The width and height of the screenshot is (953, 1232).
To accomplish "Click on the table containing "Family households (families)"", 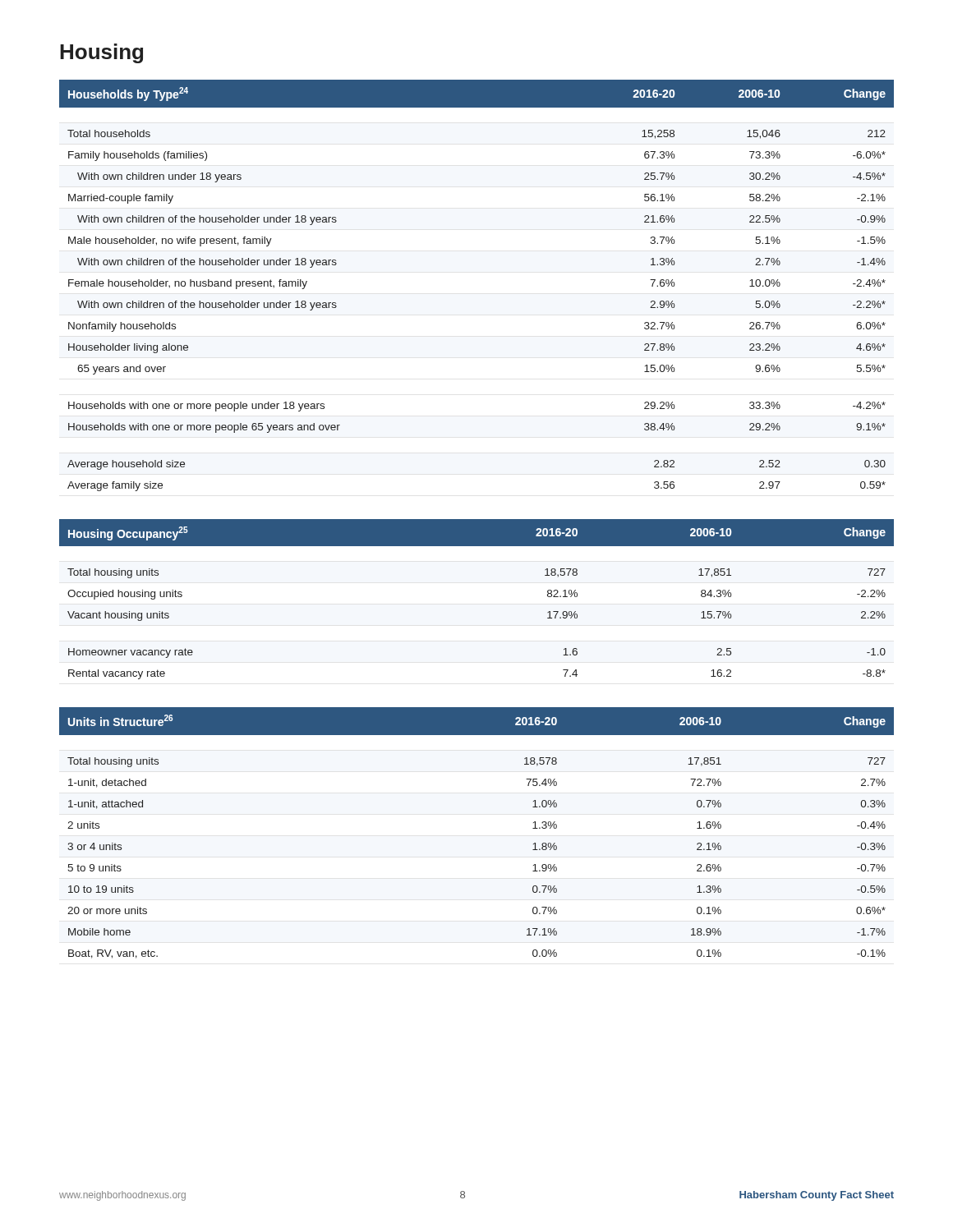I will pos(476,288).
